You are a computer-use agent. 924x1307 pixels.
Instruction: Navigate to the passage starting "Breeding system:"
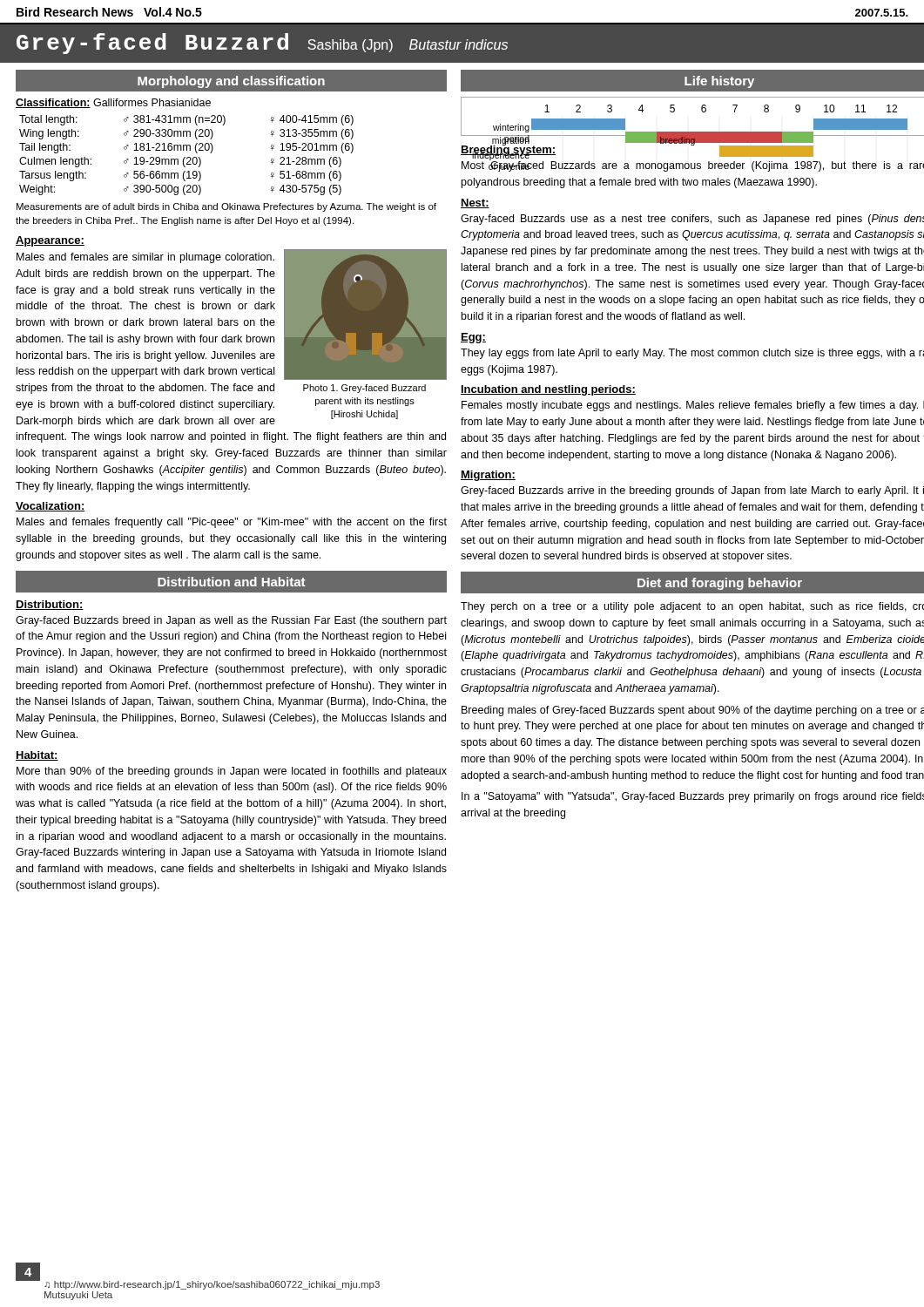click(x=508, y=149)
